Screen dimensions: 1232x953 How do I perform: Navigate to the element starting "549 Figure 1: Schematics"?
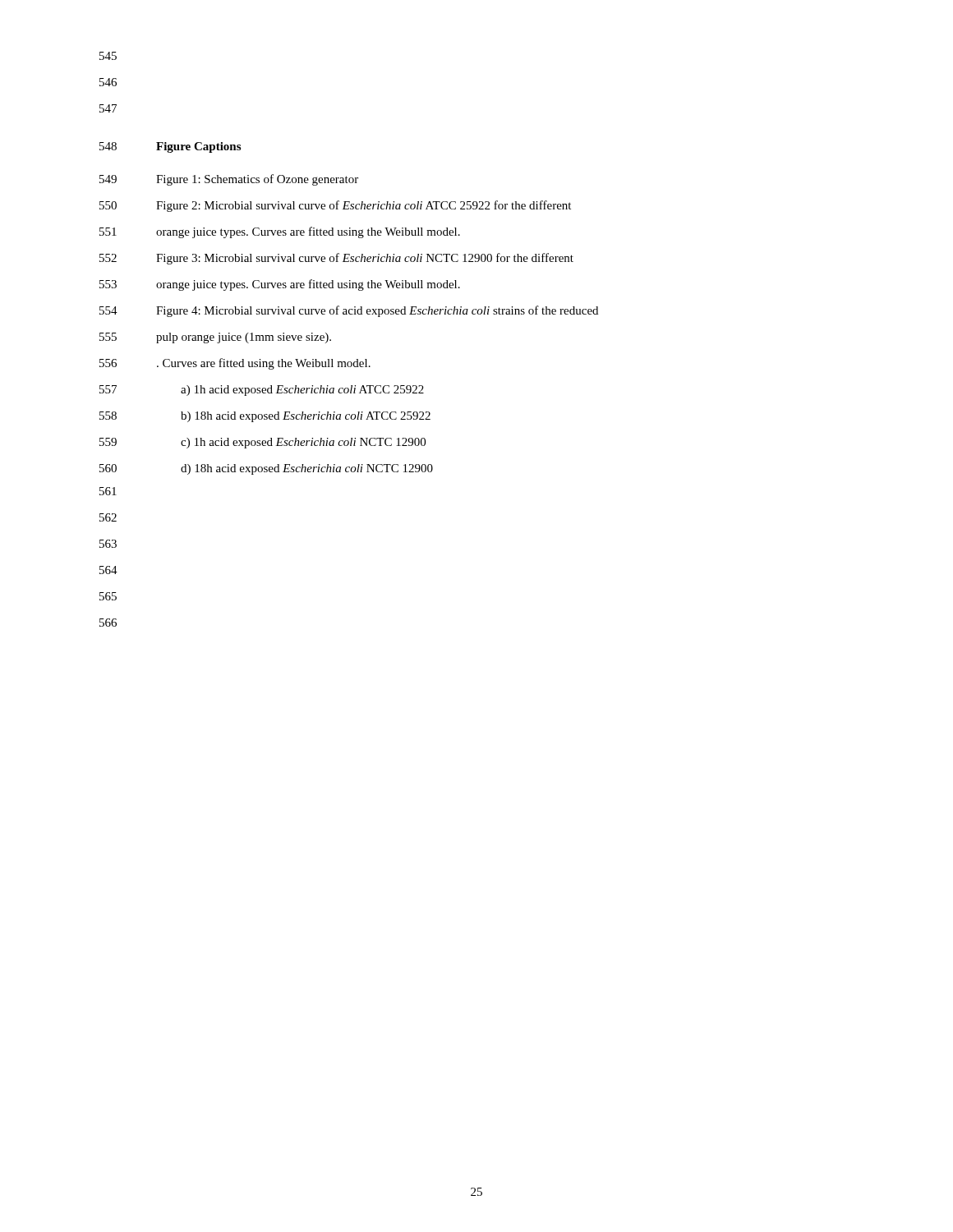tap(229, 180)
